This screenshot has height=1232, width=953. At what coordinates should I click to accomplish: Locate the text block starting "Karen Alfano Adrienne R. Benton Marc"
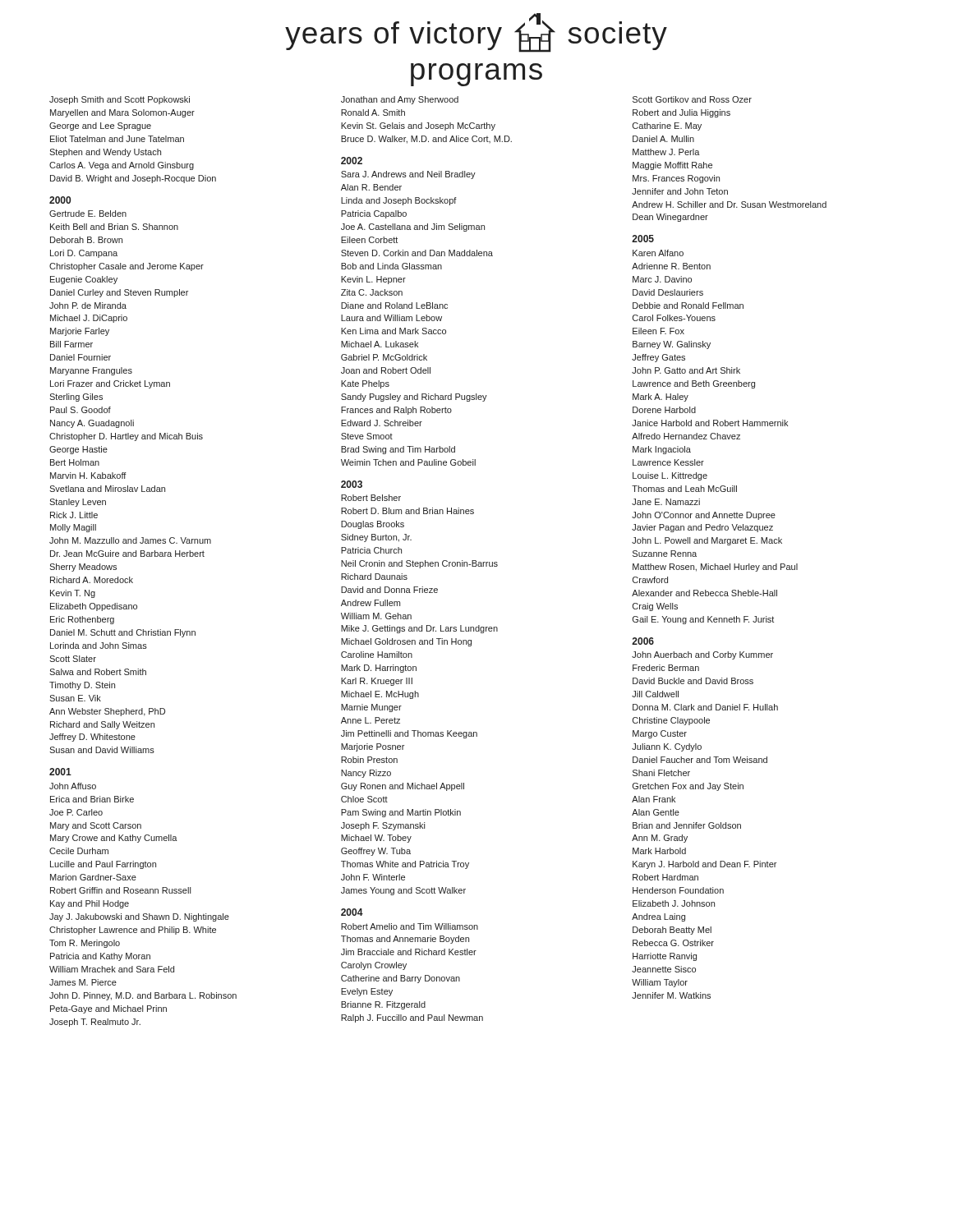768,437
